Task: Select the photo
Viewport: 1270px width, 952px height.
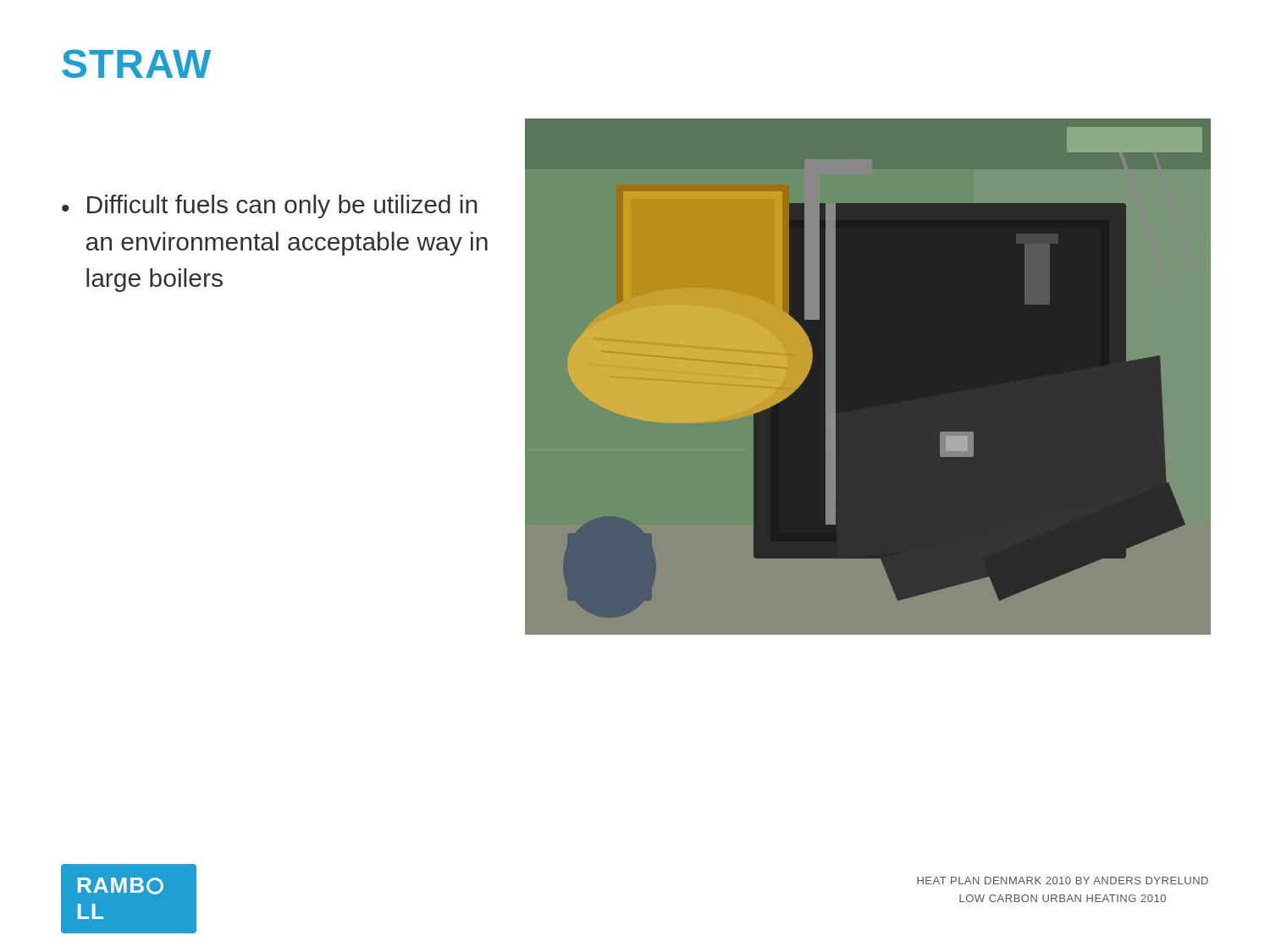Action: [868, 377]
